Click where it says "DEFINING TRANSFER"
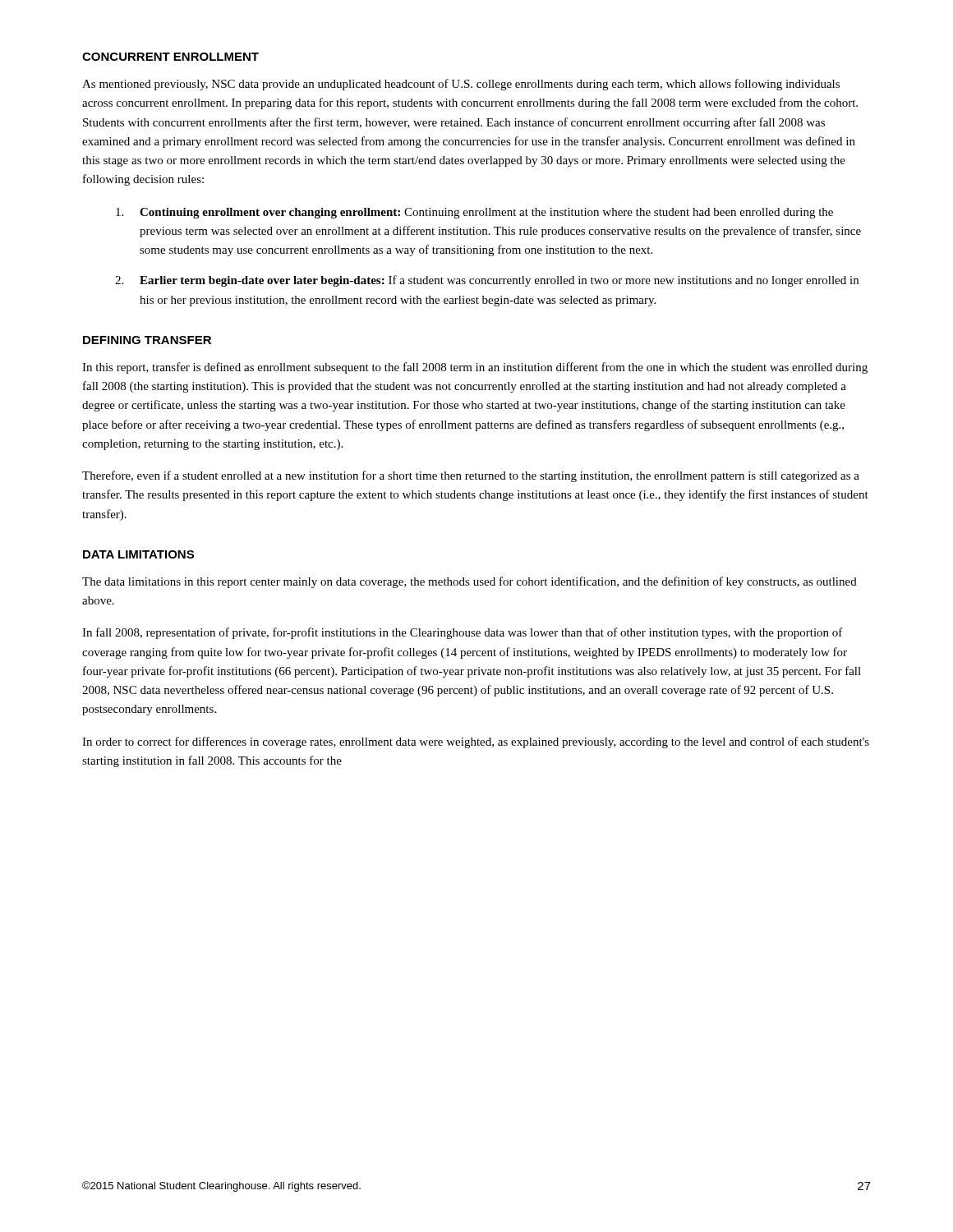The height and width of the screenshot is (1232, 953). tap(147, 339)
